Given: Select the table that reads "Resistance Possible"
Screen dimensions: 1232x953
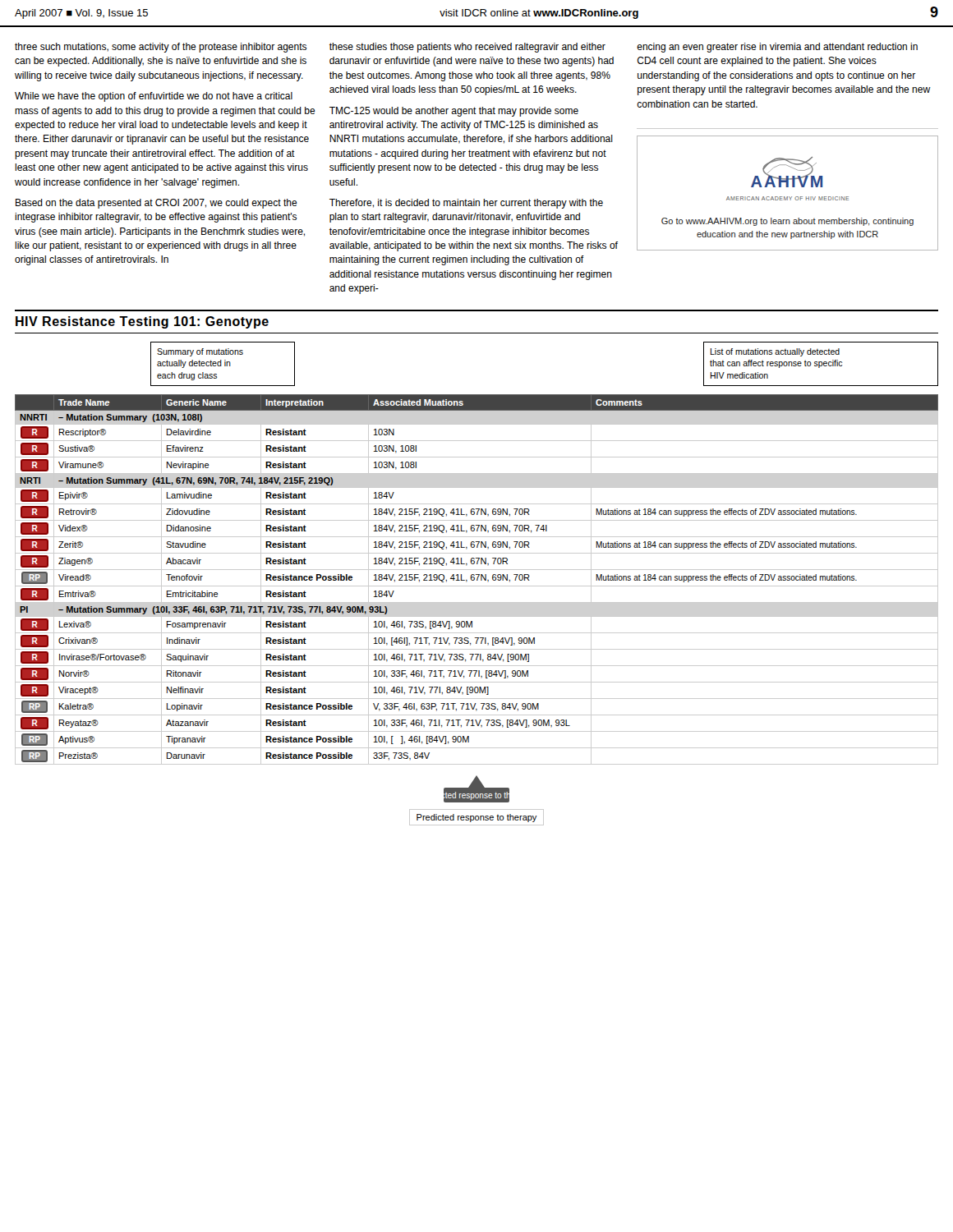Looking at the screenshot, I should [476, 579].
